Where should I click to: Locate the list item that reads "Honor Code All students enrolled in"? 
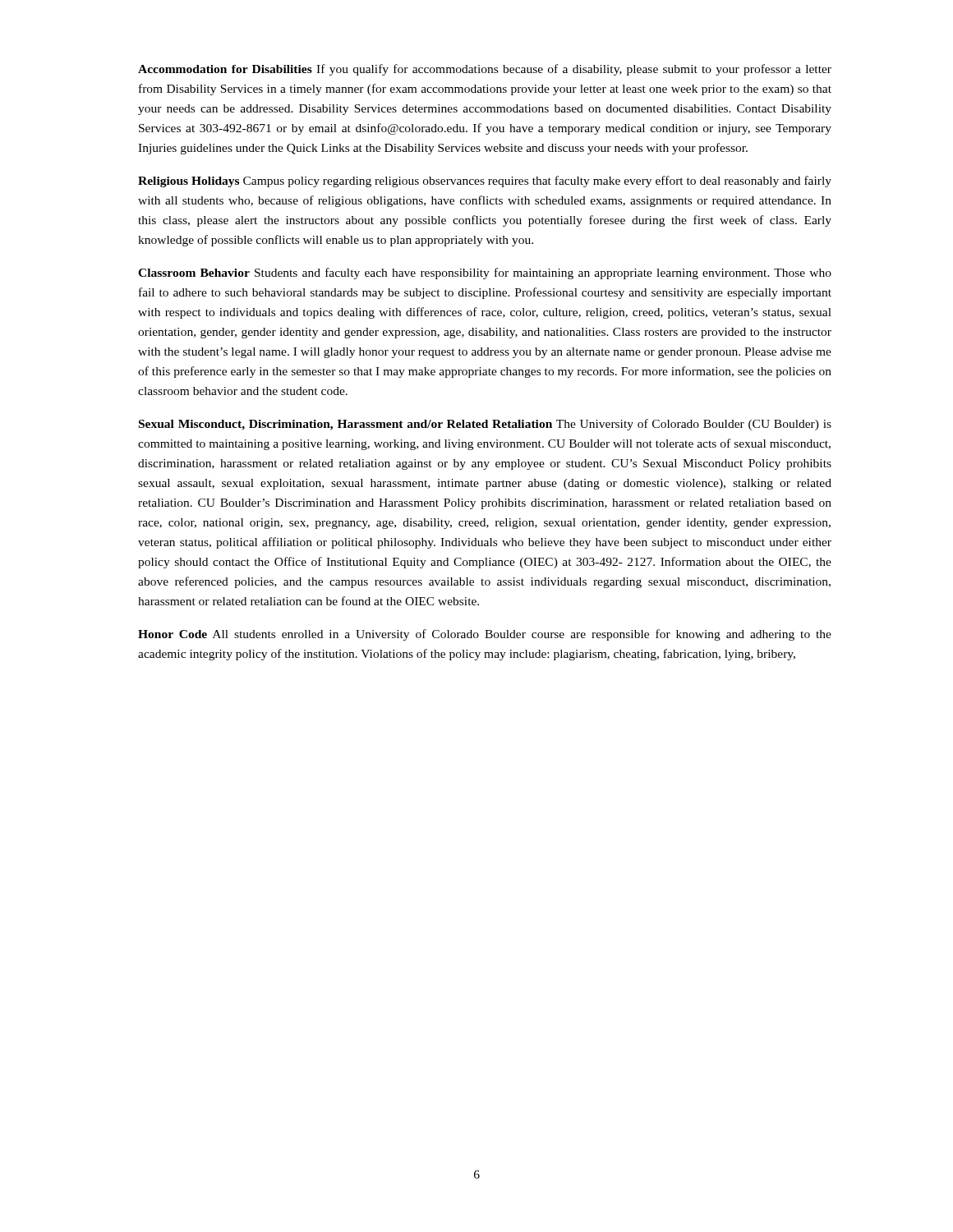[x=485, y=644]
